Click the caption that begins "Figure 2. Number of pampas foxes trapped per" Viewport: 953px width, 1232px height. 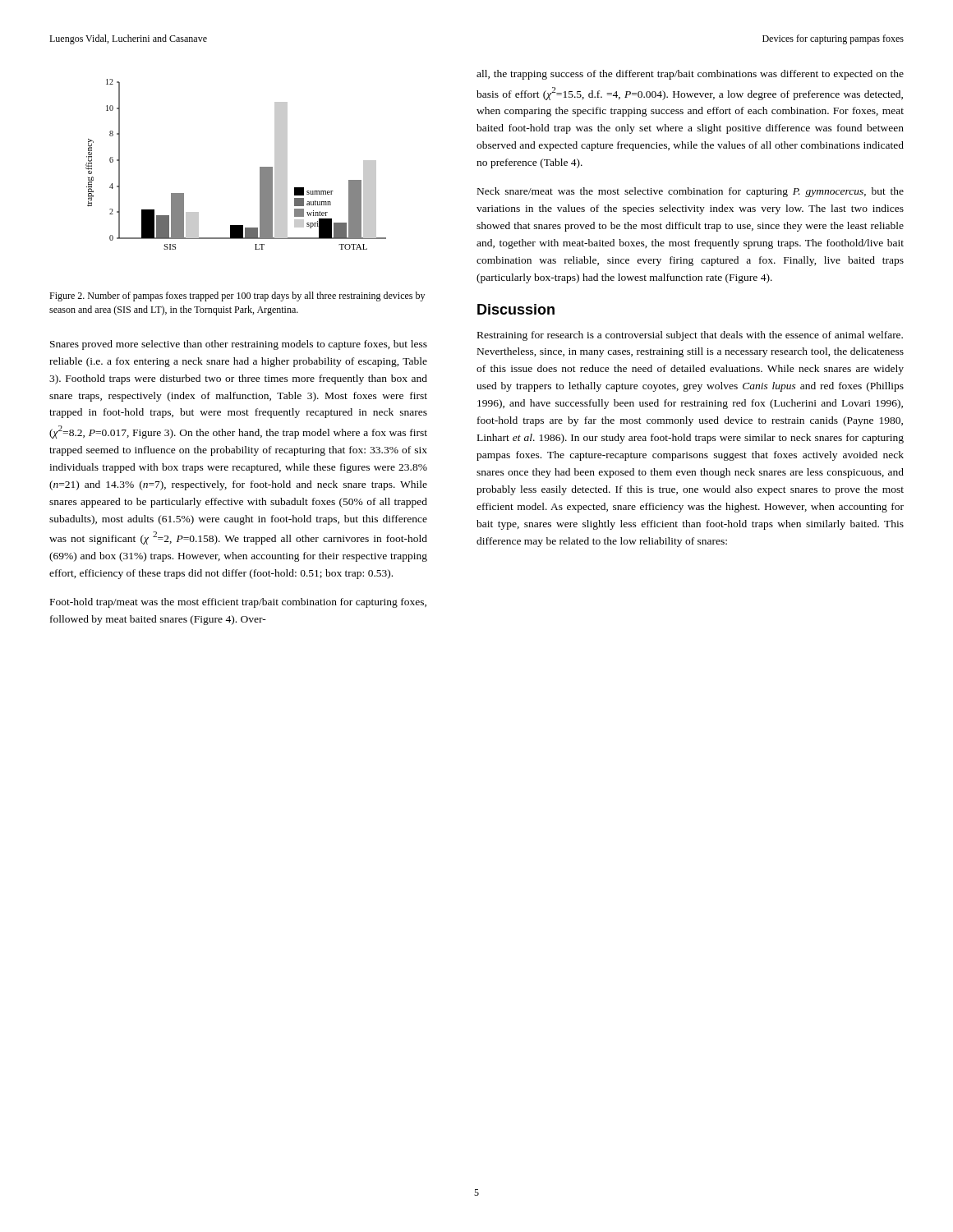(x=237, y=303)
